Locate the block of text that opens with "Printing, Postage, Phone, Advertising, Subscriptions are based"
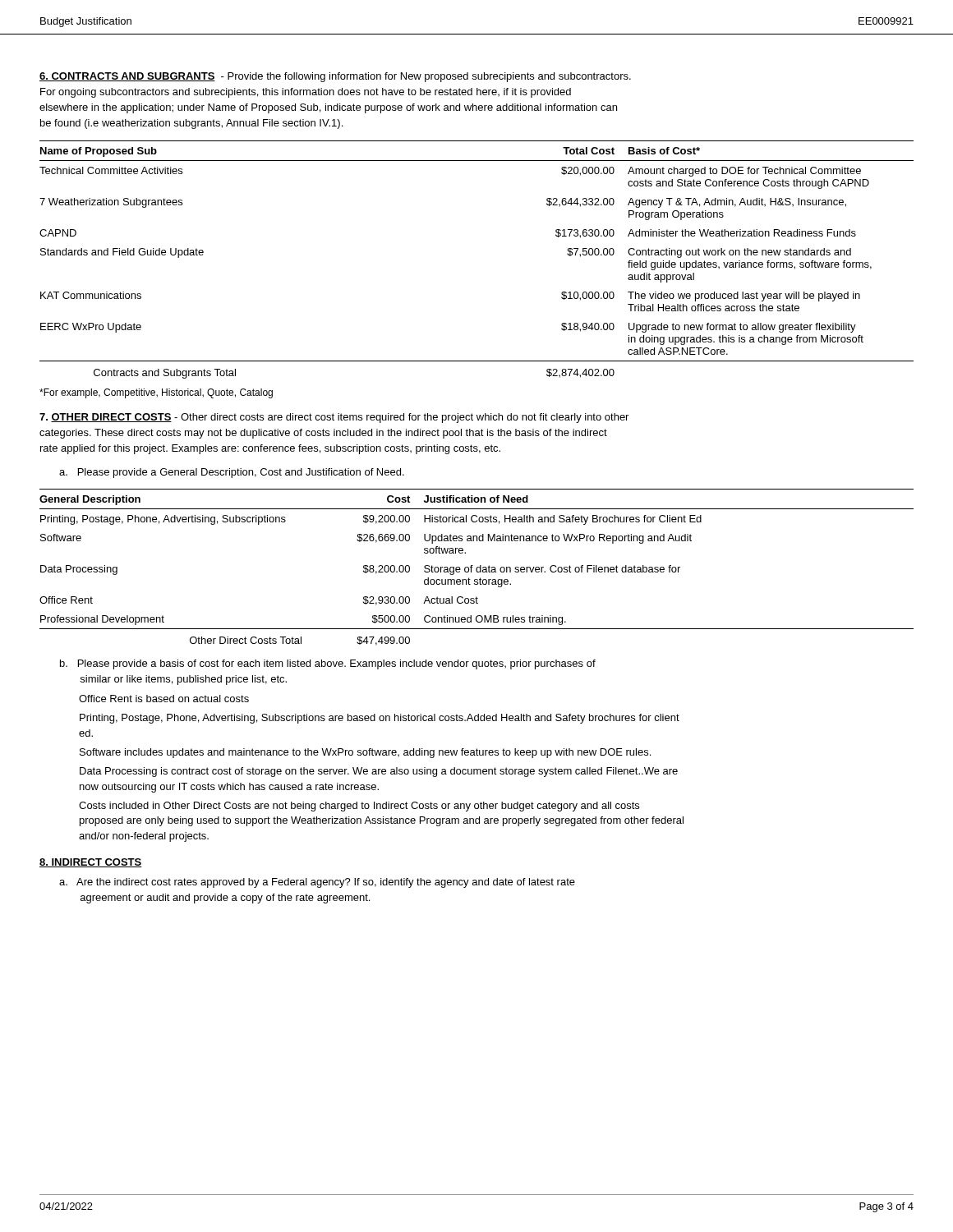The height and width of the screenshot is (1232, 953). point(379,725)
